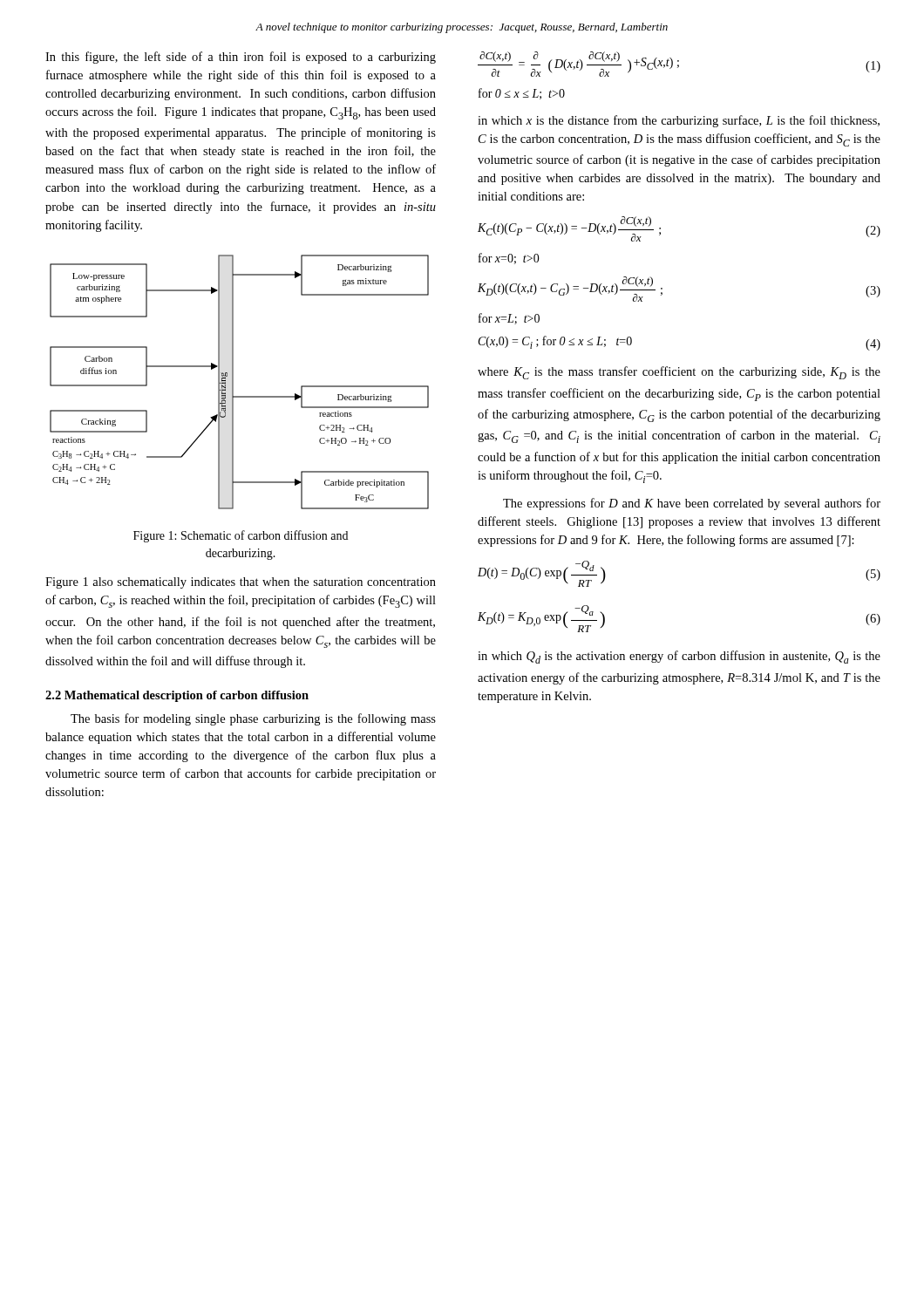This screenshot has height=1308, width=924.
Task: Locate the element starting "2.2 Mathematical description of carbon diffusion"
Action: (x=177, y=695)
